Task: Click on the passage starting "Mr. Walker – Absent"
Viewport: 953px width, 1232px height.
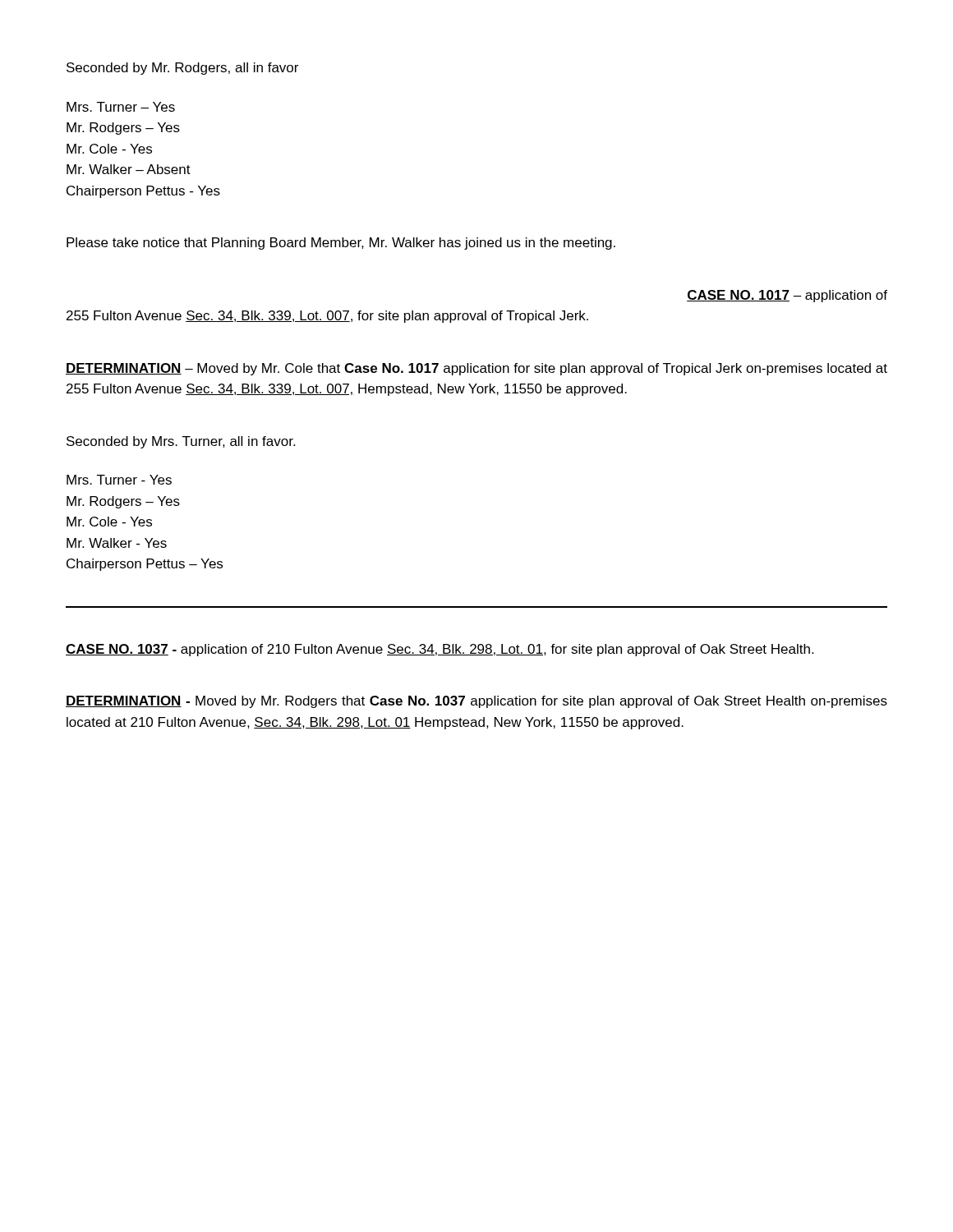Action: [x=129, y=169]
